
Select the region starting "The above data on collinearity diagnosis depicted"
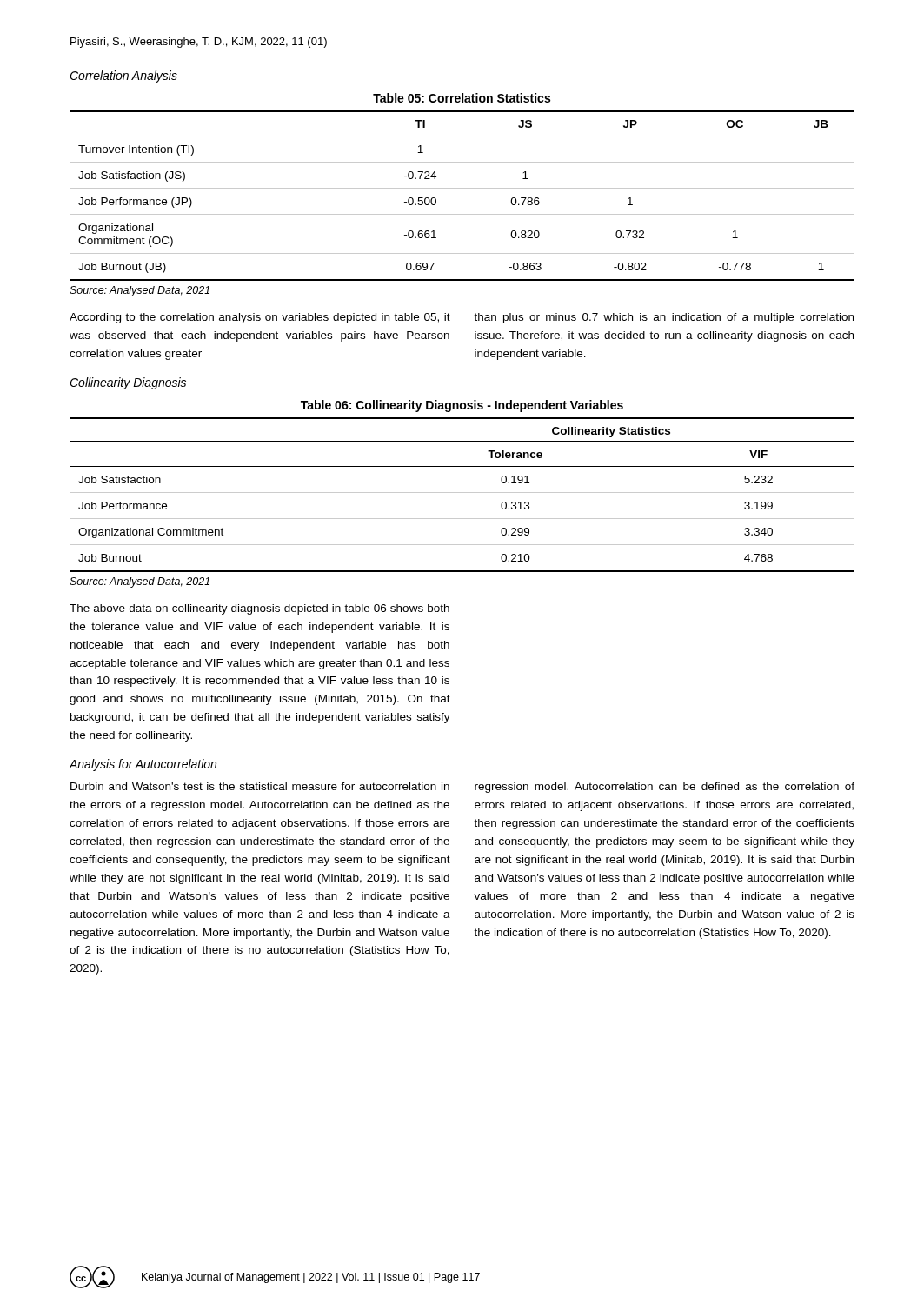coord(260,672)
